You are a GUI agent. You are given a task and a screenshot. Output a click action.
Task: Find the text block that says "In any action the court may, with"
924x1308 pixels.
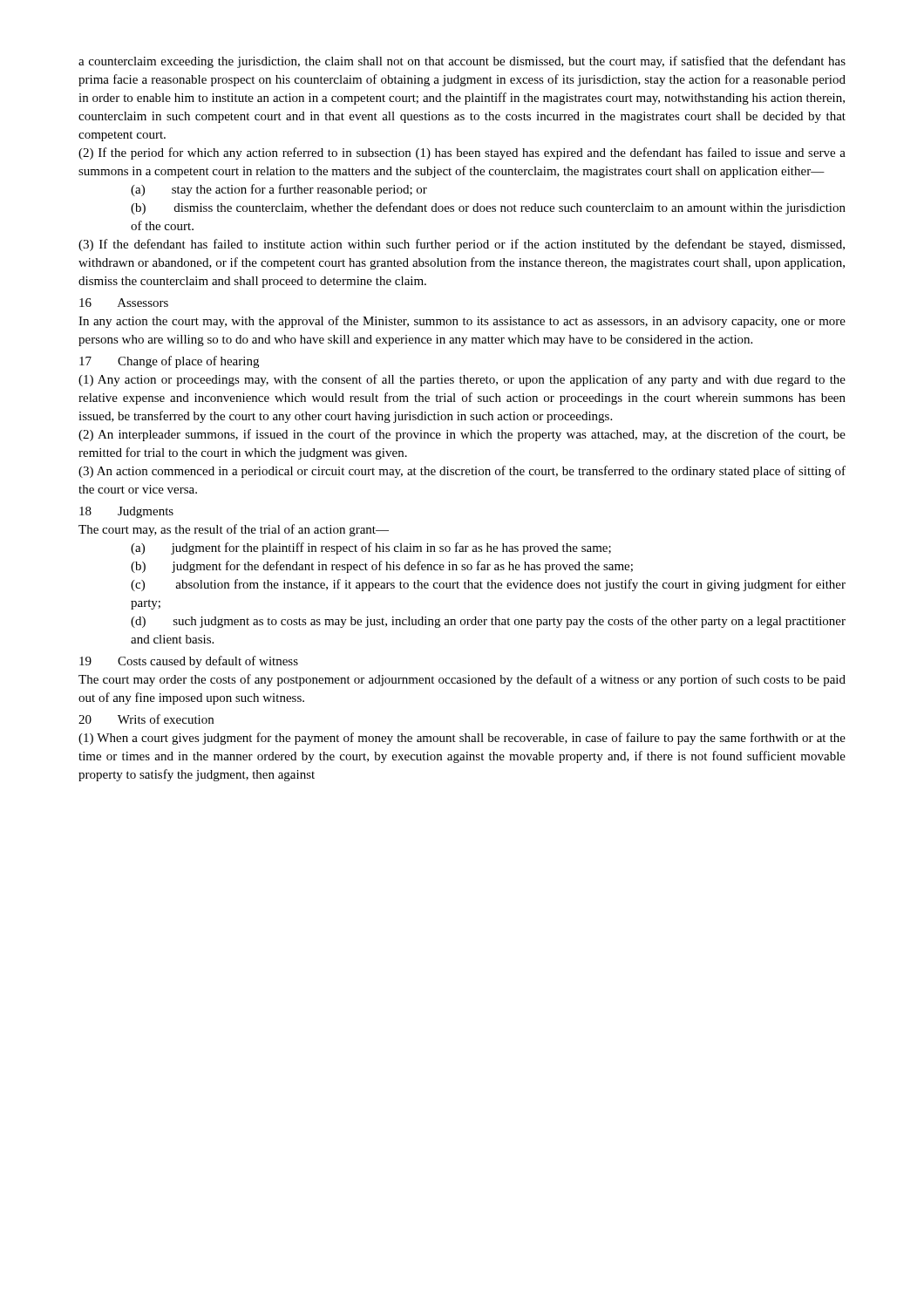point(462,331)
